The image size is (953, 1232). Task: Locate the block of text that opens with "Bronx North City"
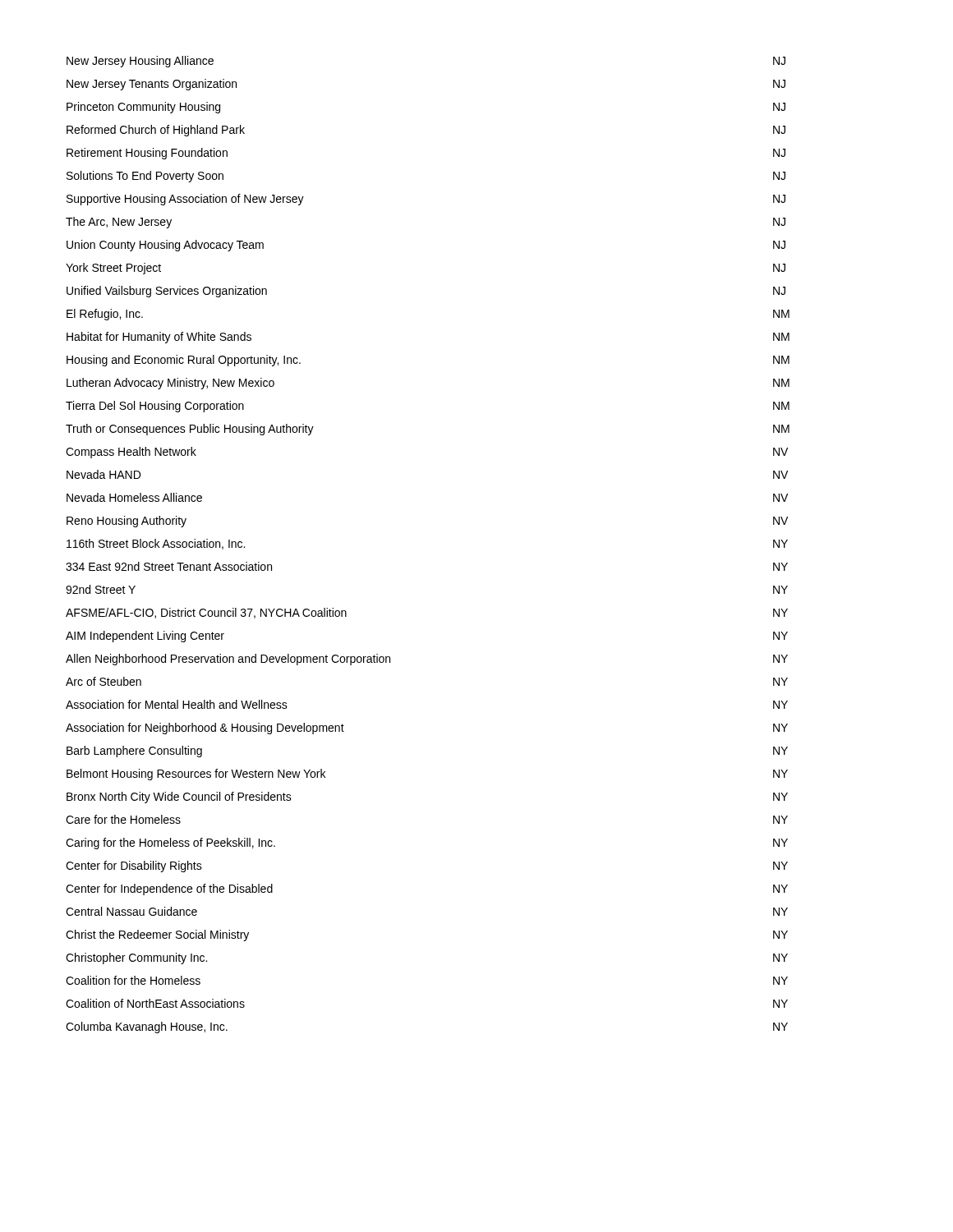coord(176,797)
